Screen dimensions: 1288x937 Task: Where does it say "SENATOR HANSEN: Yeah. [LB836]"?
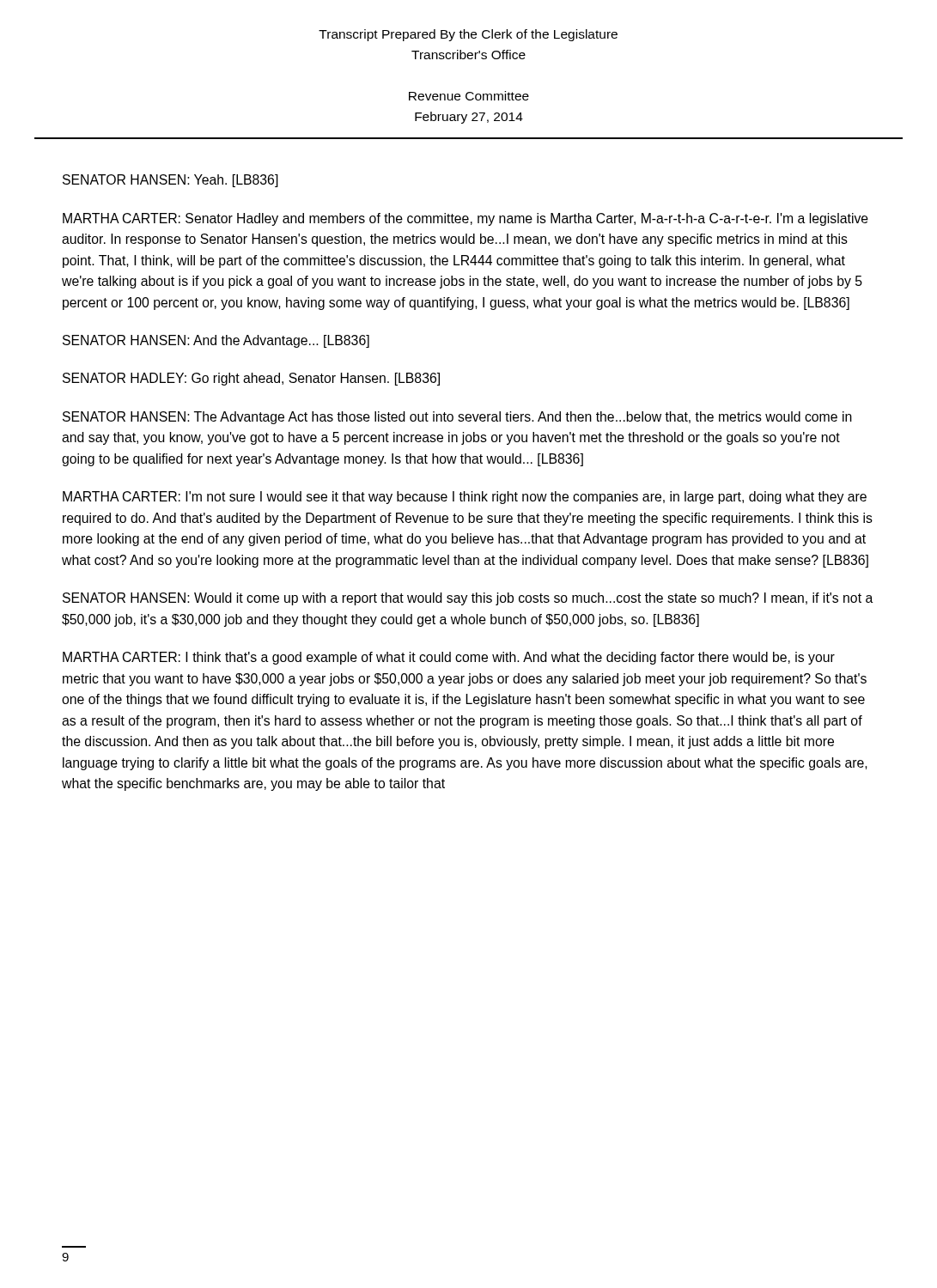coord(170,180)
